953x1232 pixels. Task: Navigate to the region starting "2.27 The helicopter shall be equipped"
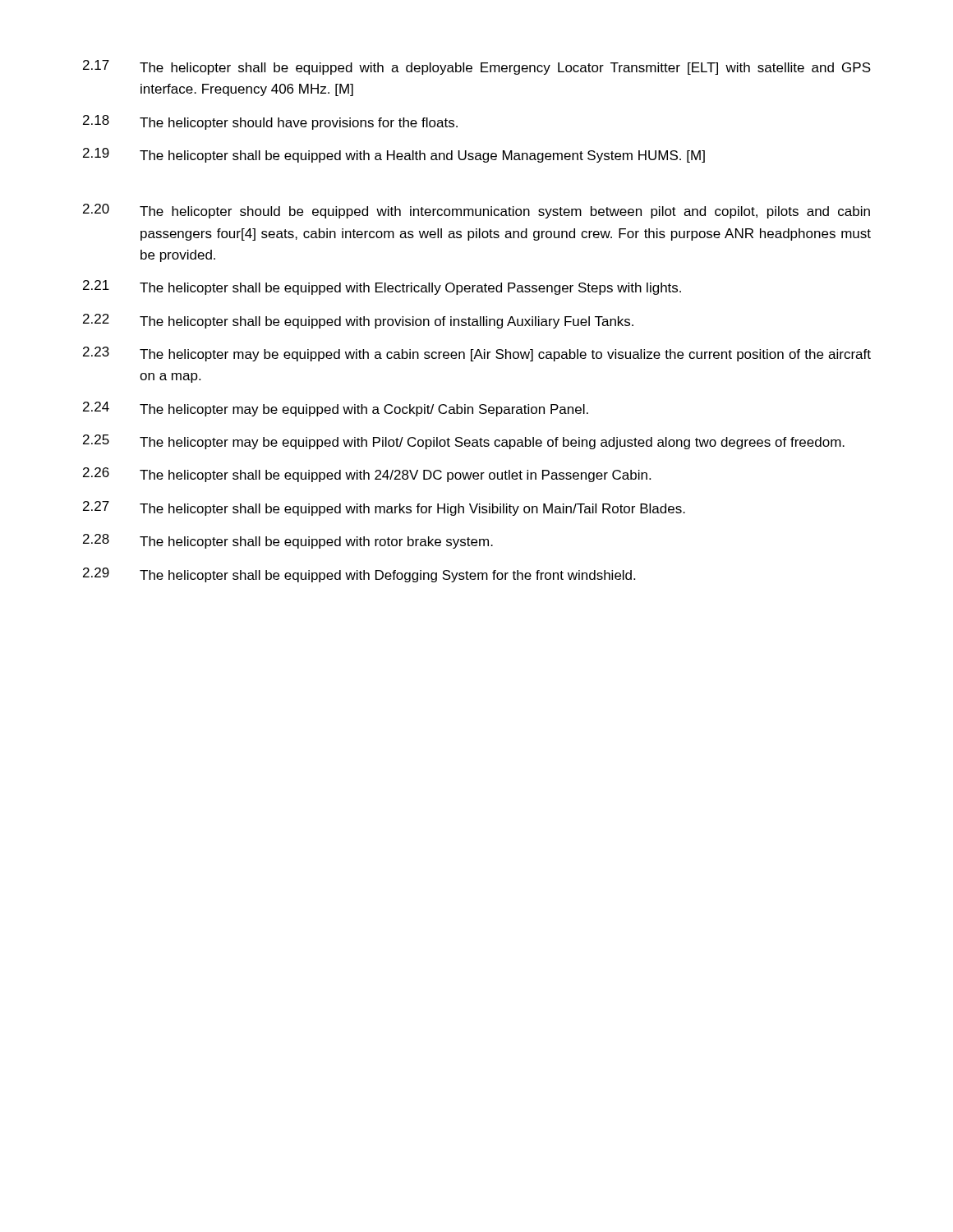[476, 509]
